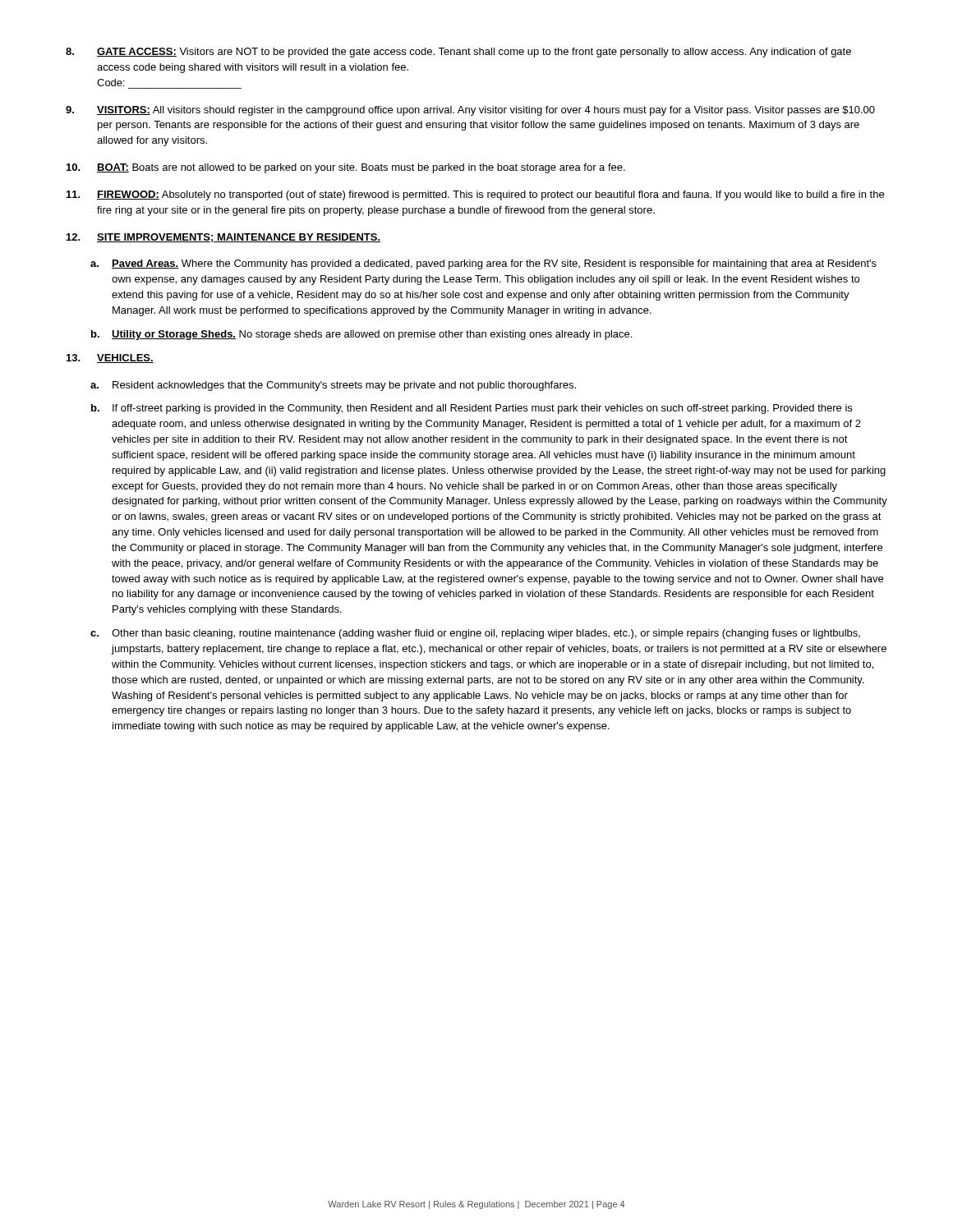The image size is (953, 1232).
Task: Point to the region starting "b. Utility or Storage"
Action: tap(489, 334)
